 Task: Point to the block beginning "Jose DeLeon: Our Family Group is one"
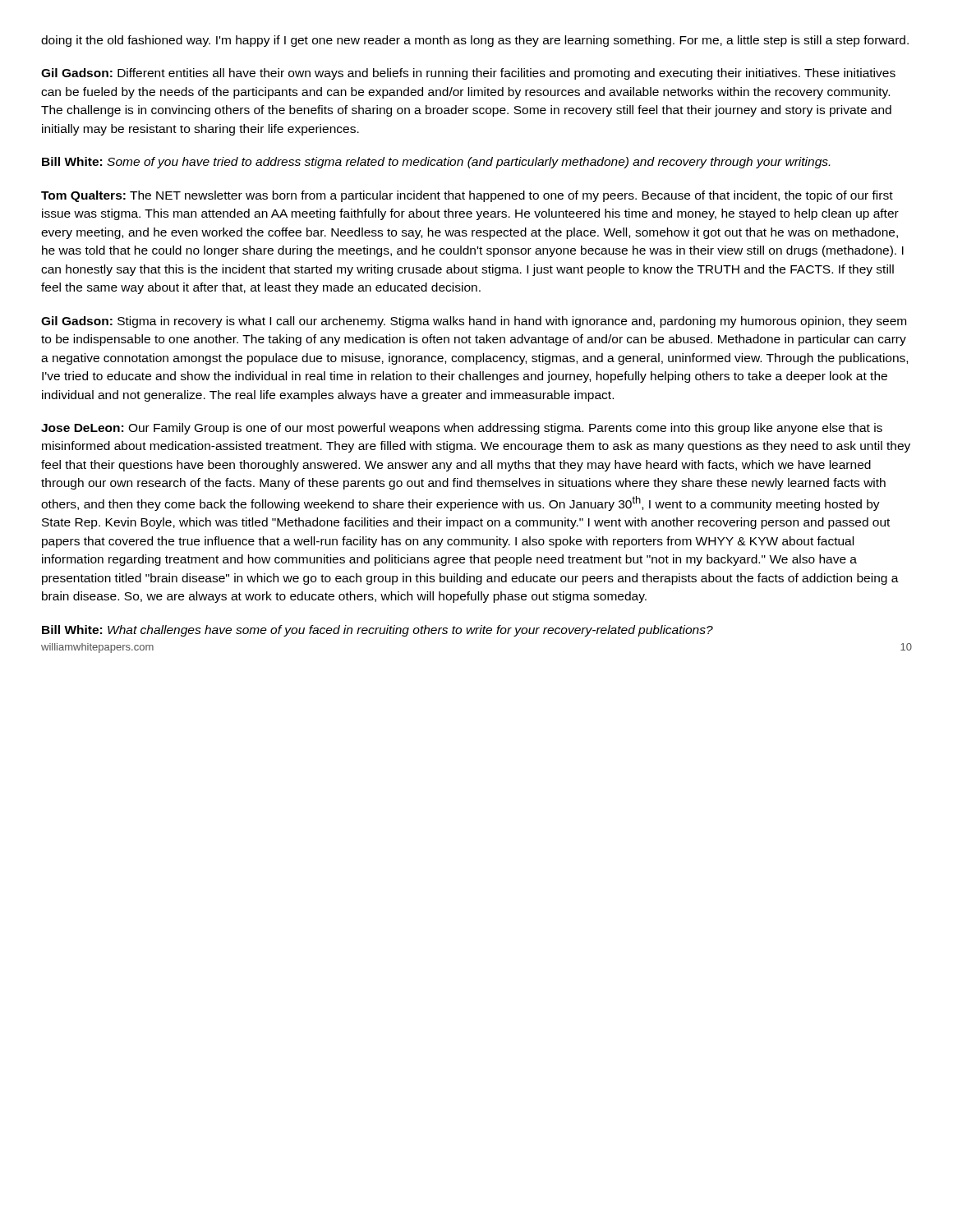tap(476, 512)
